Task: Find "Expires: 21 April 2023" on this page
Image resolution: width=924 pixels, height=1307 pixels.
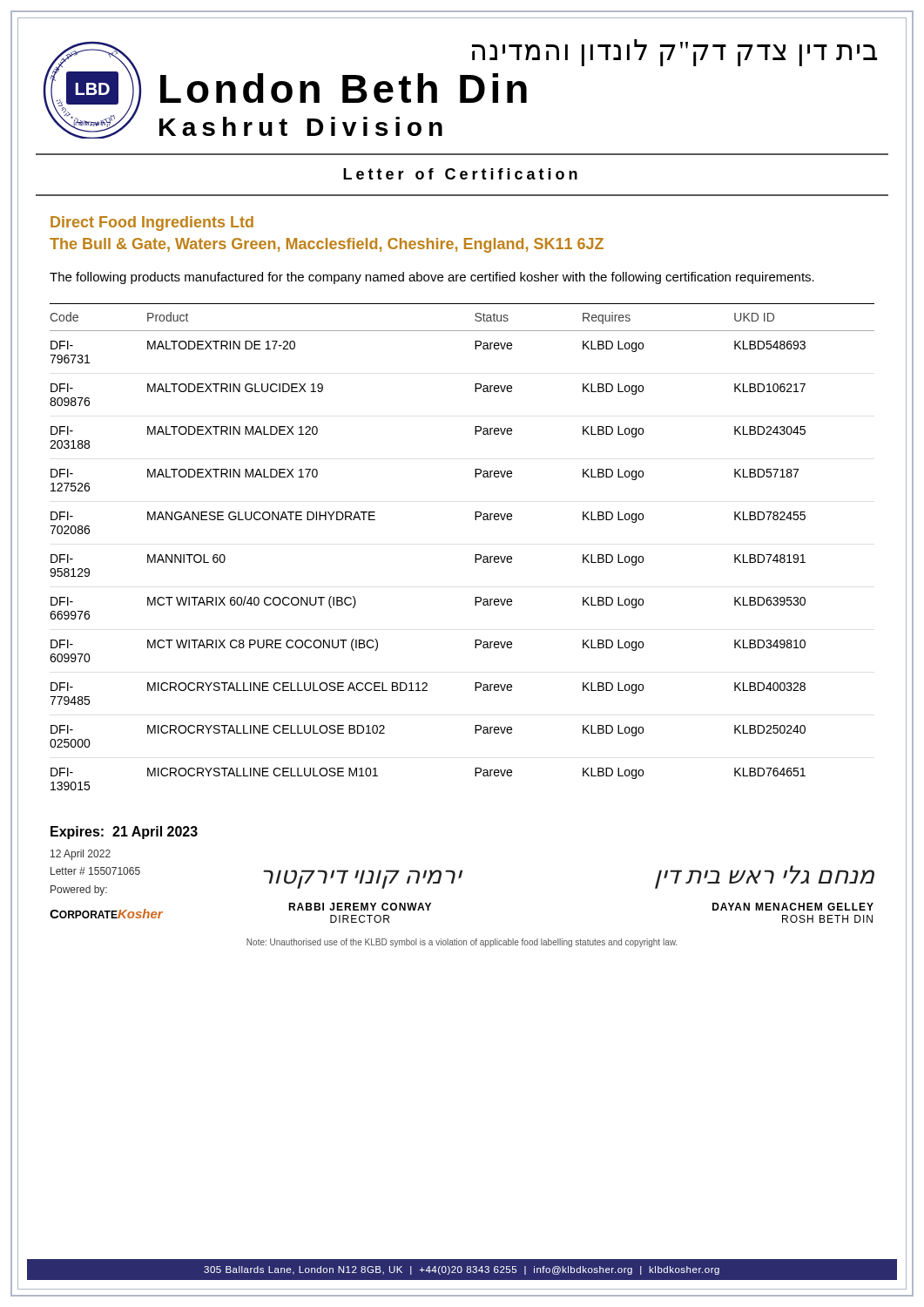Action: pos(124,832)
